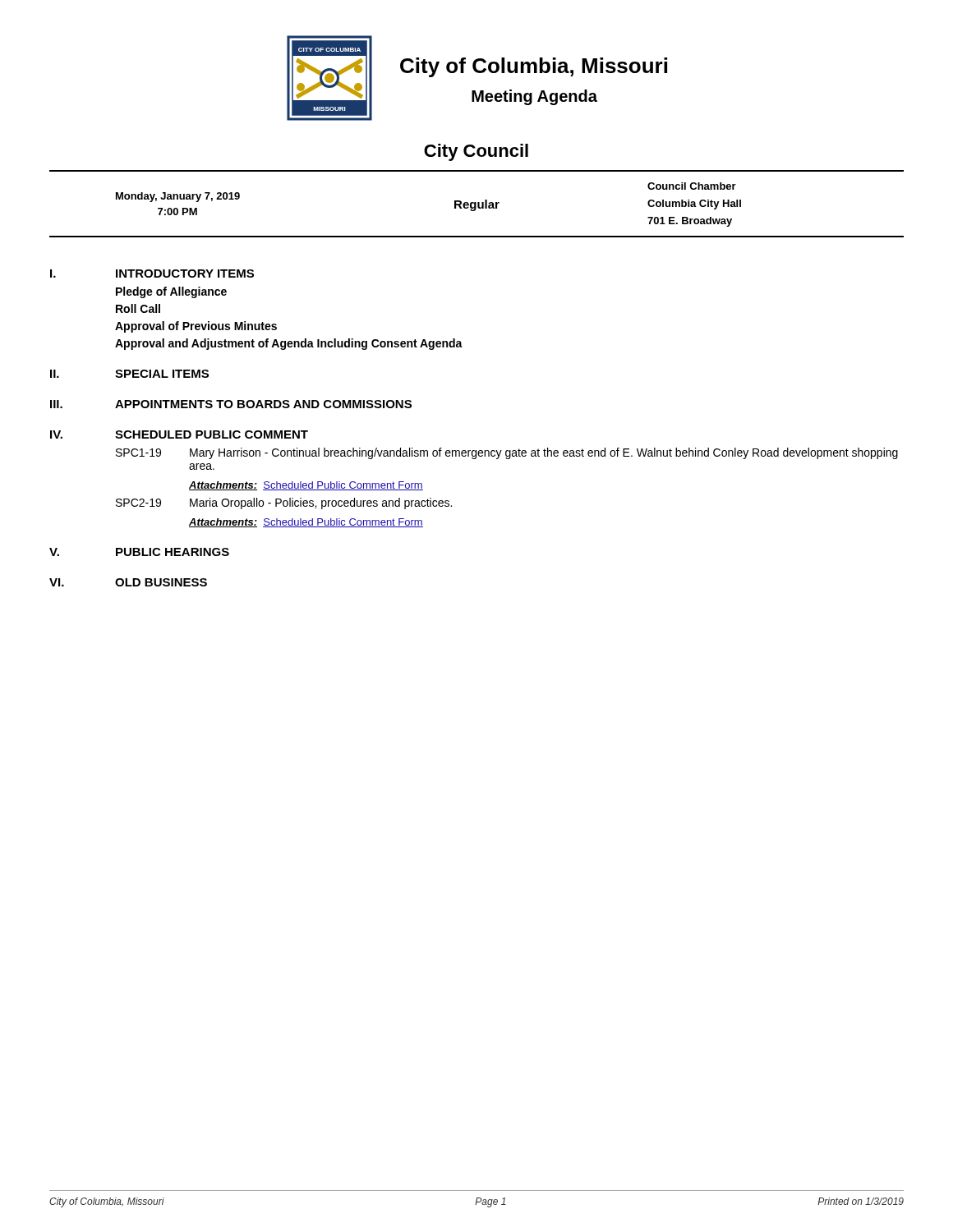
Task: Find the title containing "City Council"
Action: click(476, 151)
